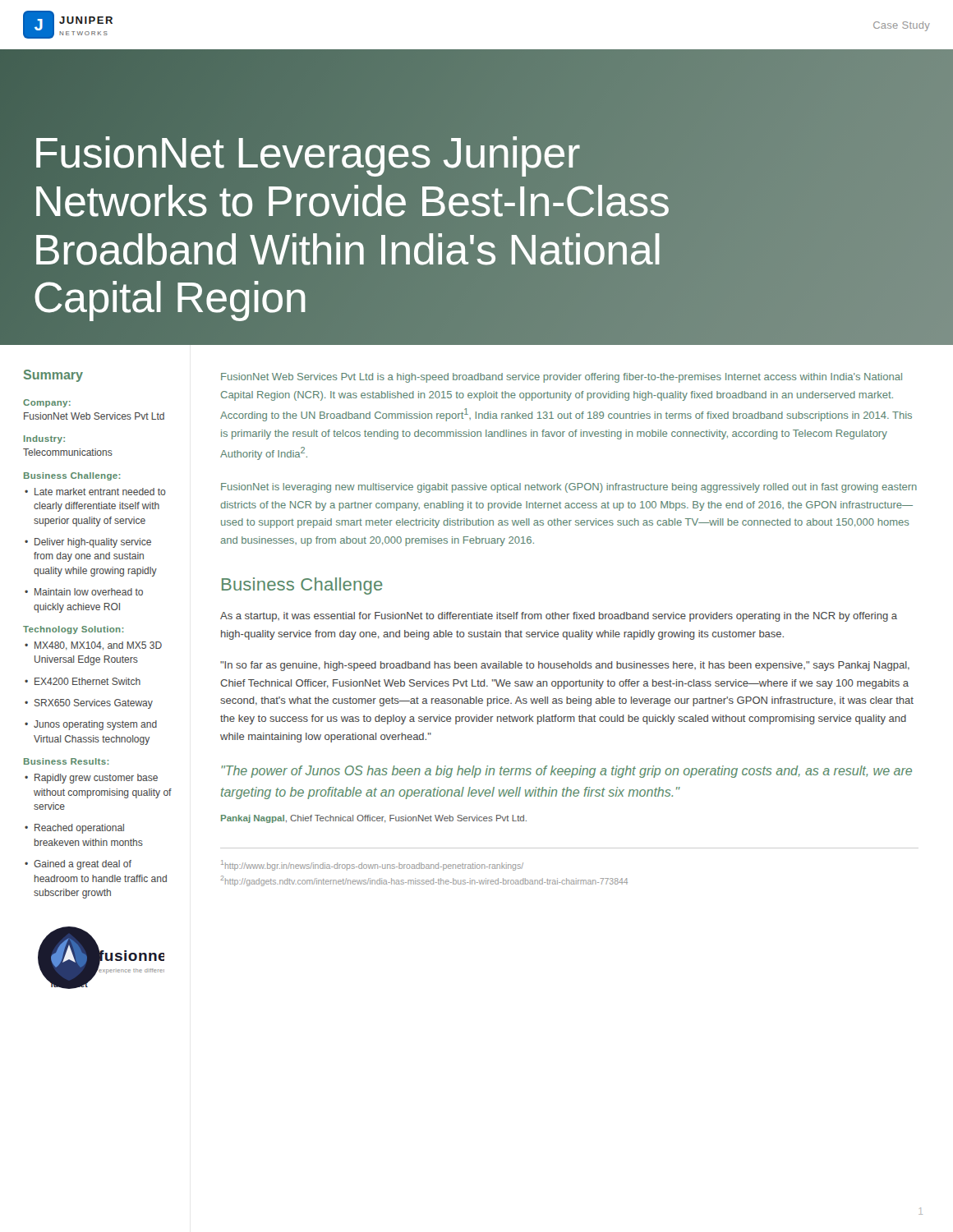The height and width of the screenshot is (1232, 953).
Task: Click on the list item containing "Company: FusionNet Web Services"
Action: click(98, 411)
